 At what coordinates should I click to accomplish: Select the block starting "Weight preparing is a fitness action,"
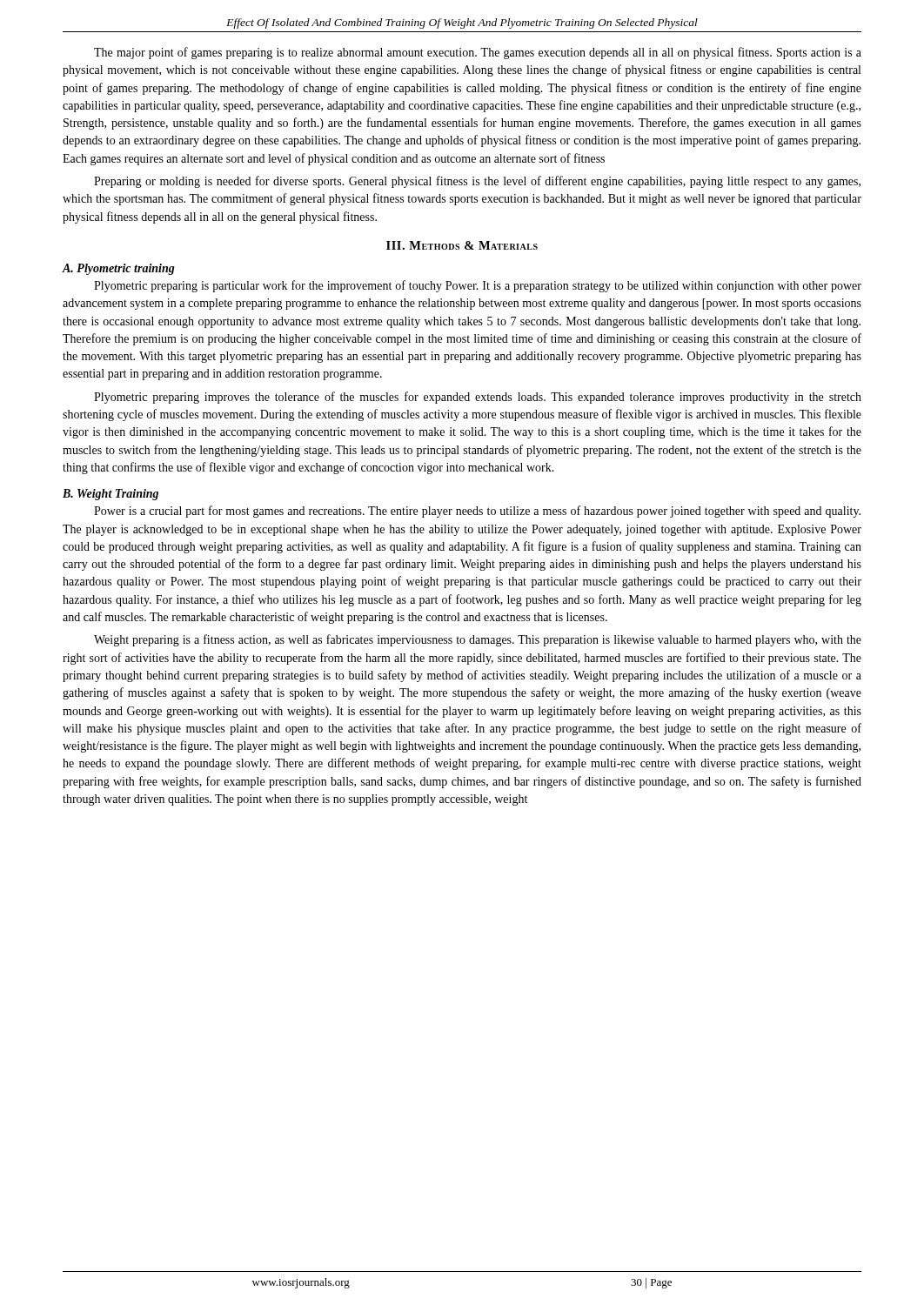coord(462,720)
